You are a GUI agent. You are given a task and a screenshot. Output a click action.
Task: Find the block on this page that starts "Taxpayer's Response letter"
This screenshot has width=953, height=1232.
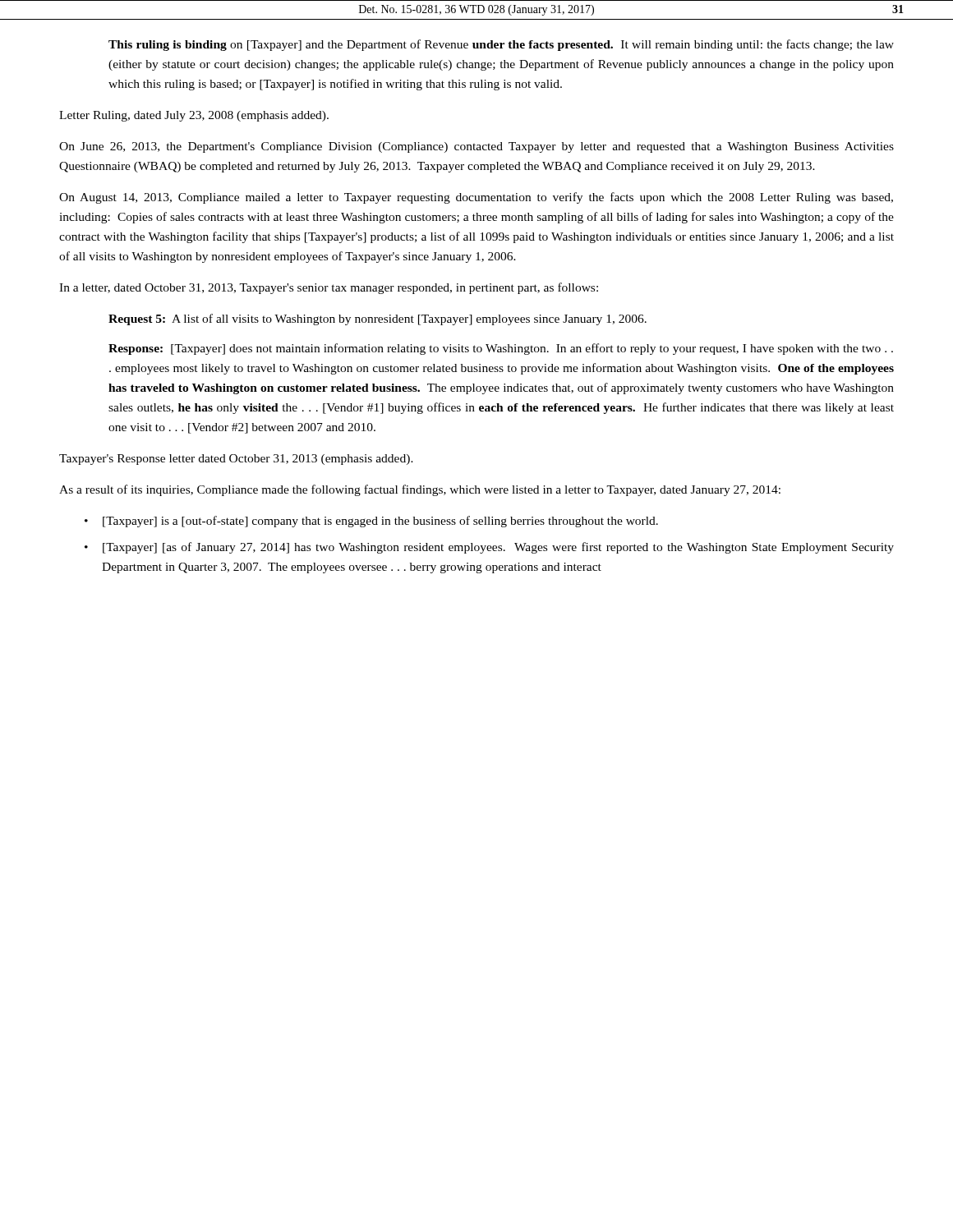pos(236,458)
